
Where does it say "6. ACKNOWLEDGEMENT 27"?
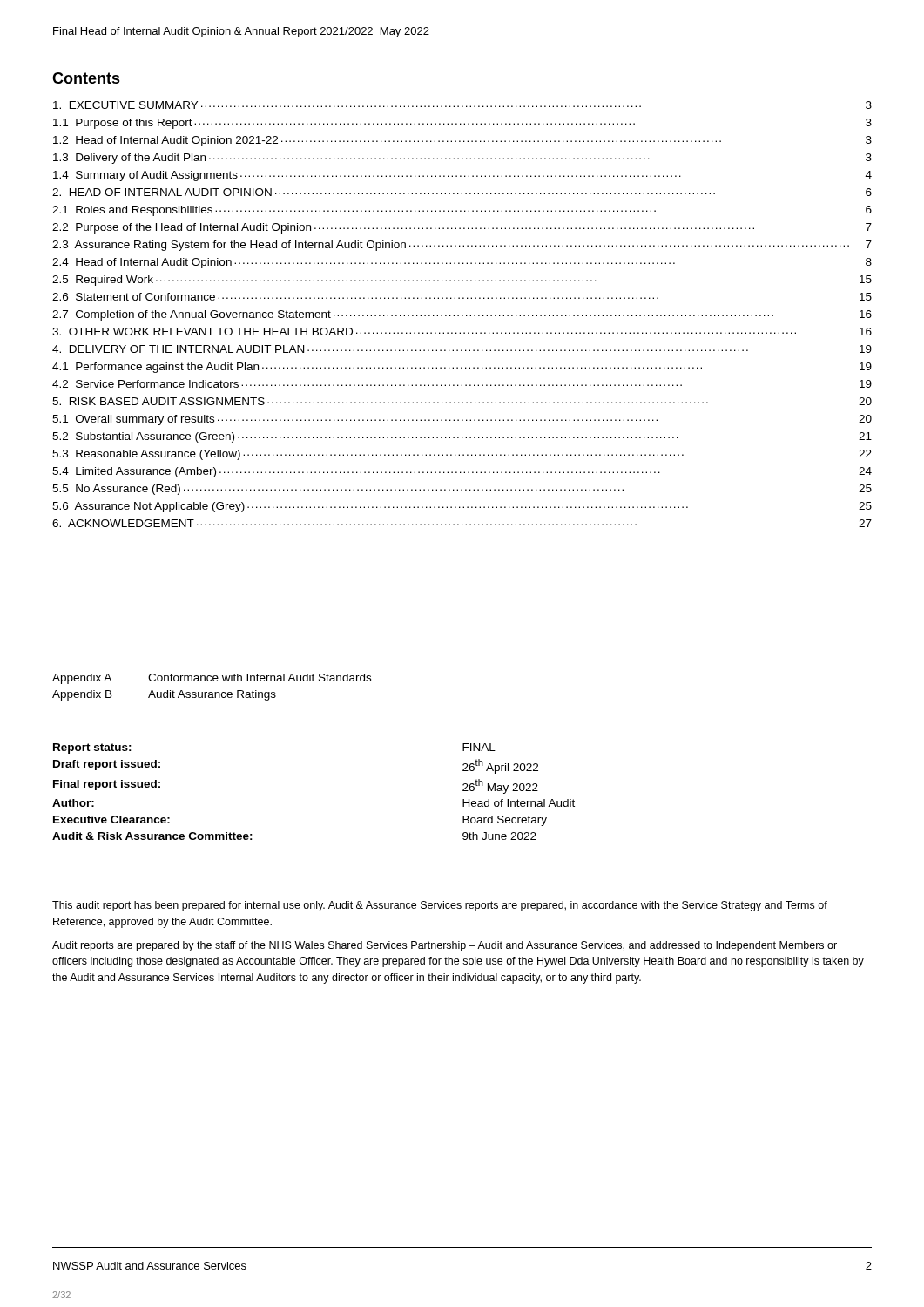pos(462,522)
